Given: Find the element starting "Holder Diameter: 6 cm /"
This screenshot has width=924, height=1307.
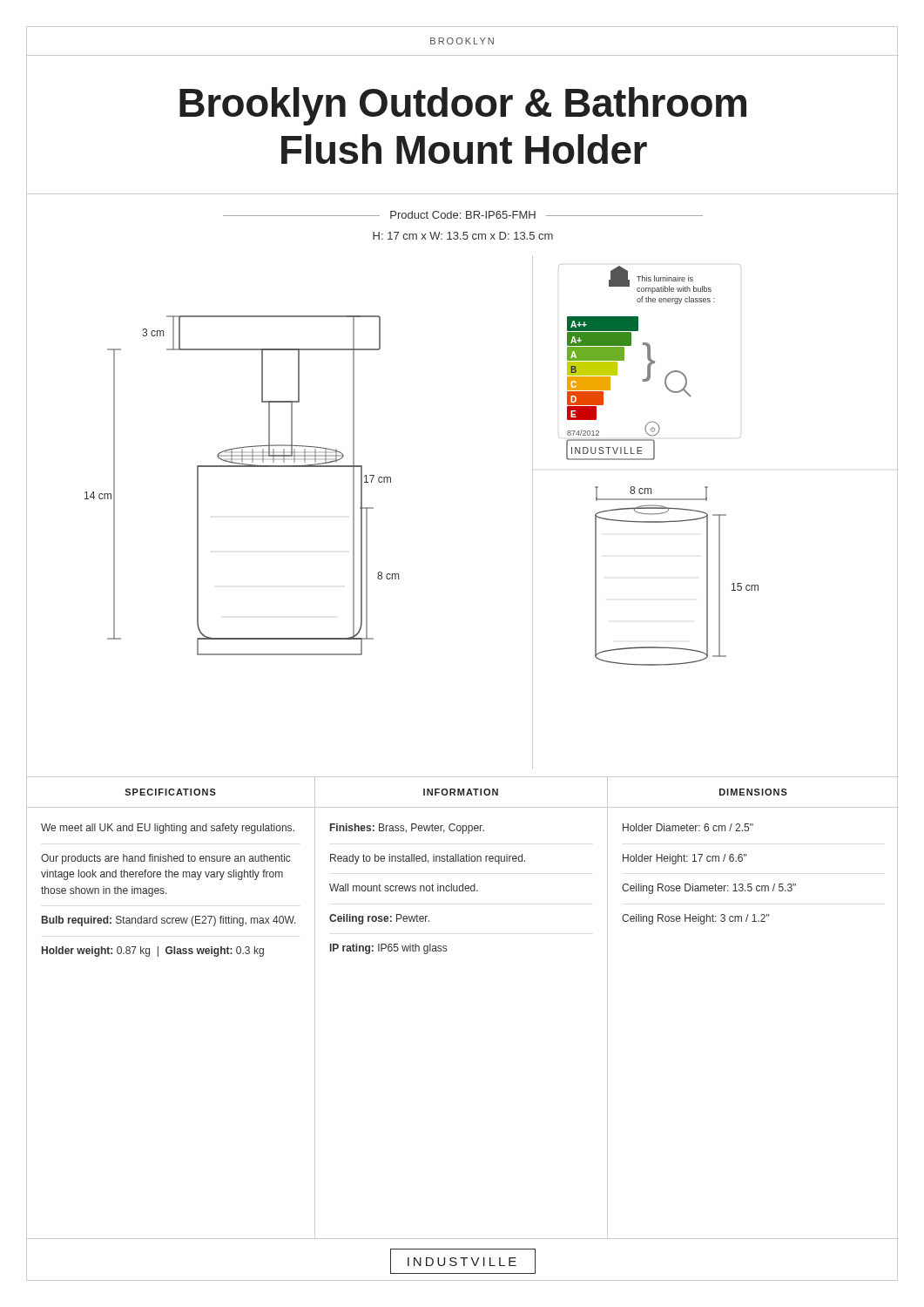Looking at the screenshot, I should point(753,873).
